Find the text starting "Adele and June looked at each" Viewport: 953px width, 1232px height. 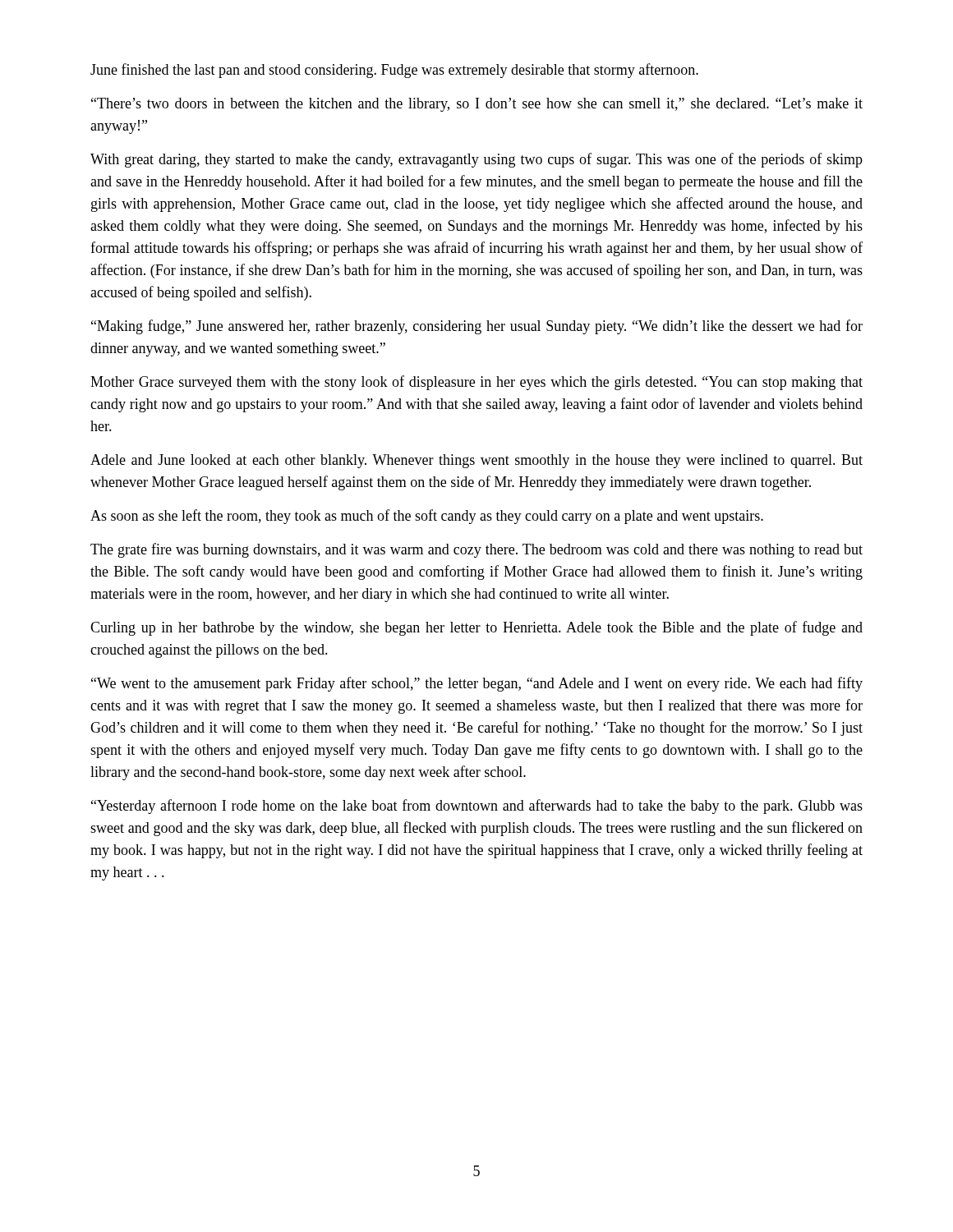coord(476,471)
